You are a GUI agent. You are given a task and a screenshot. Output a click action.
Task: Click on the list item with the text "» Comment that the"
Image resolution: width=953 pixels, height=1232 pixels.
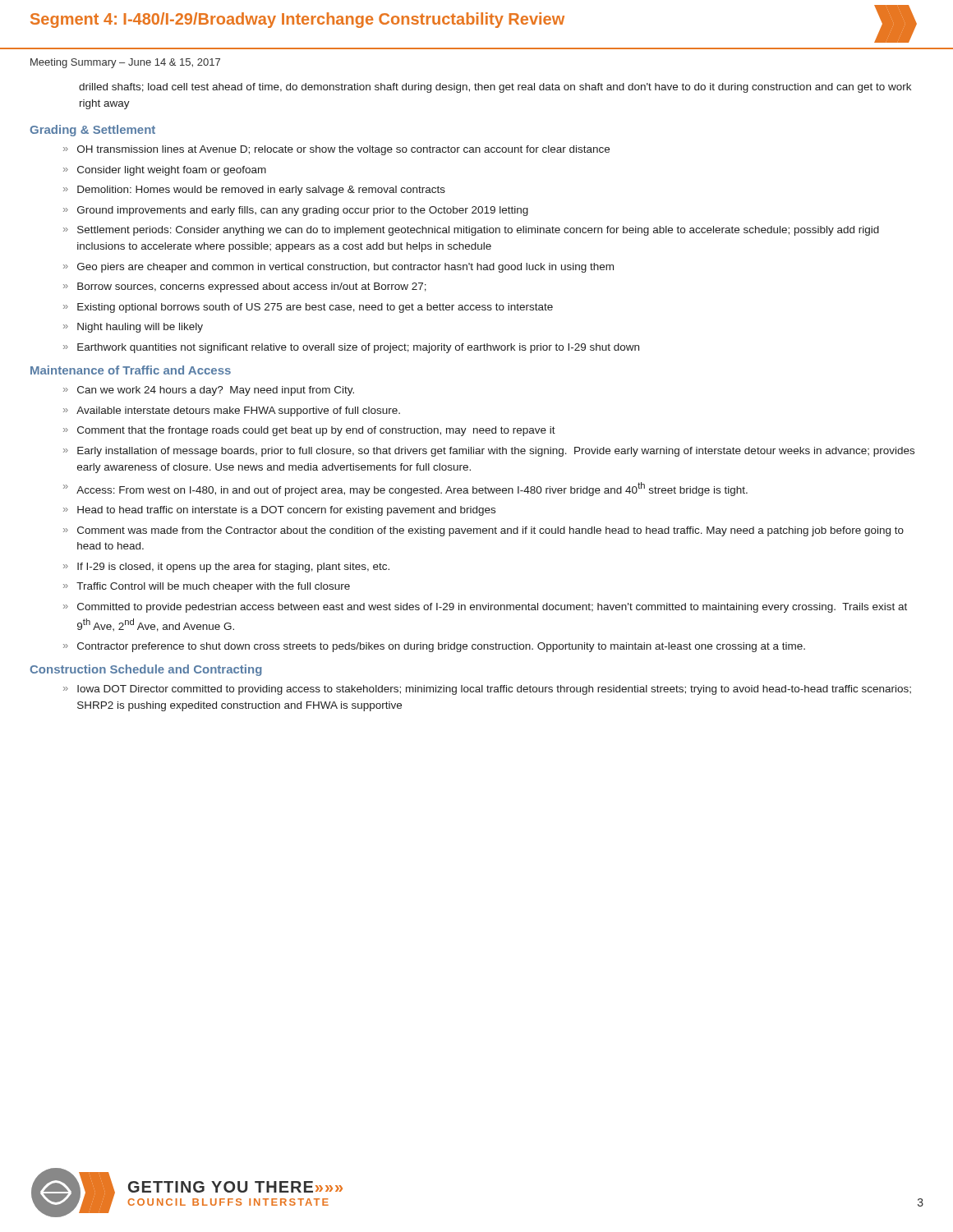[x=493, y=431]
